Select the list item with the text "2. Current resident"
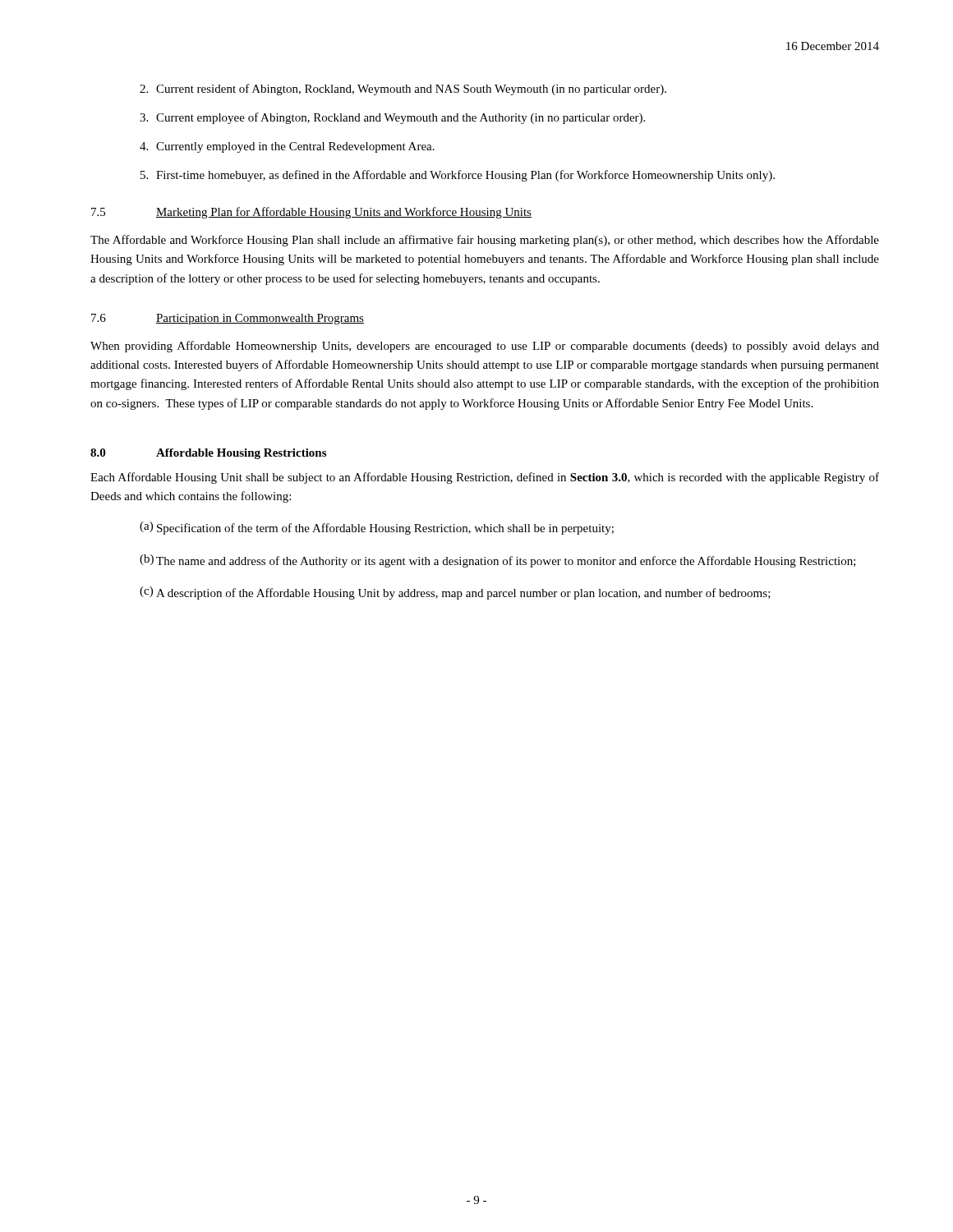Image resolution: width=953 pixels, height=1232 pixels. point(485,89)
